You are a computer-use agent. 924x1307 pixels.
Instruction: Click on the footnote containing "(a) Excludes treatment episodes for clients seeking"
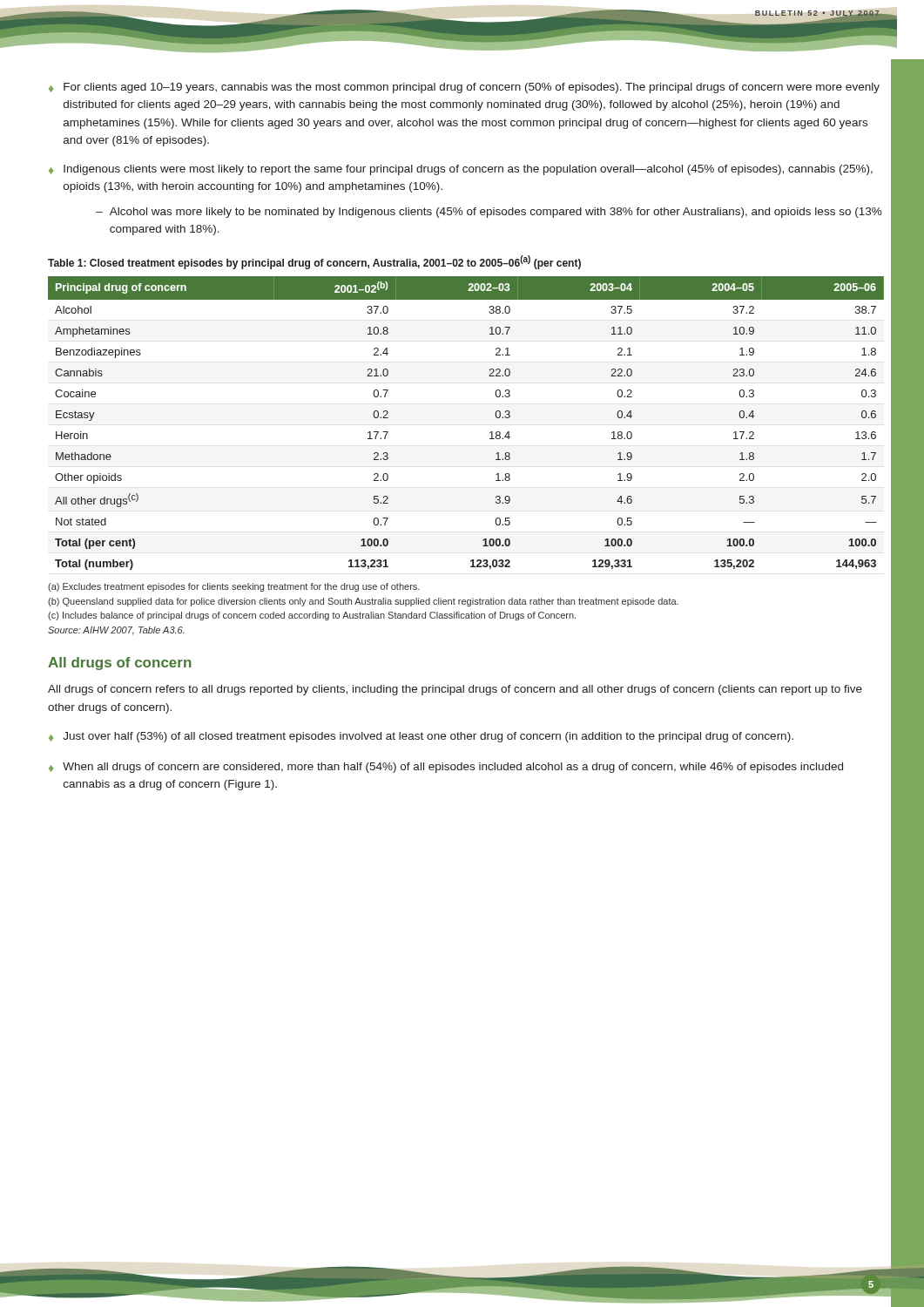coord(363,601)
